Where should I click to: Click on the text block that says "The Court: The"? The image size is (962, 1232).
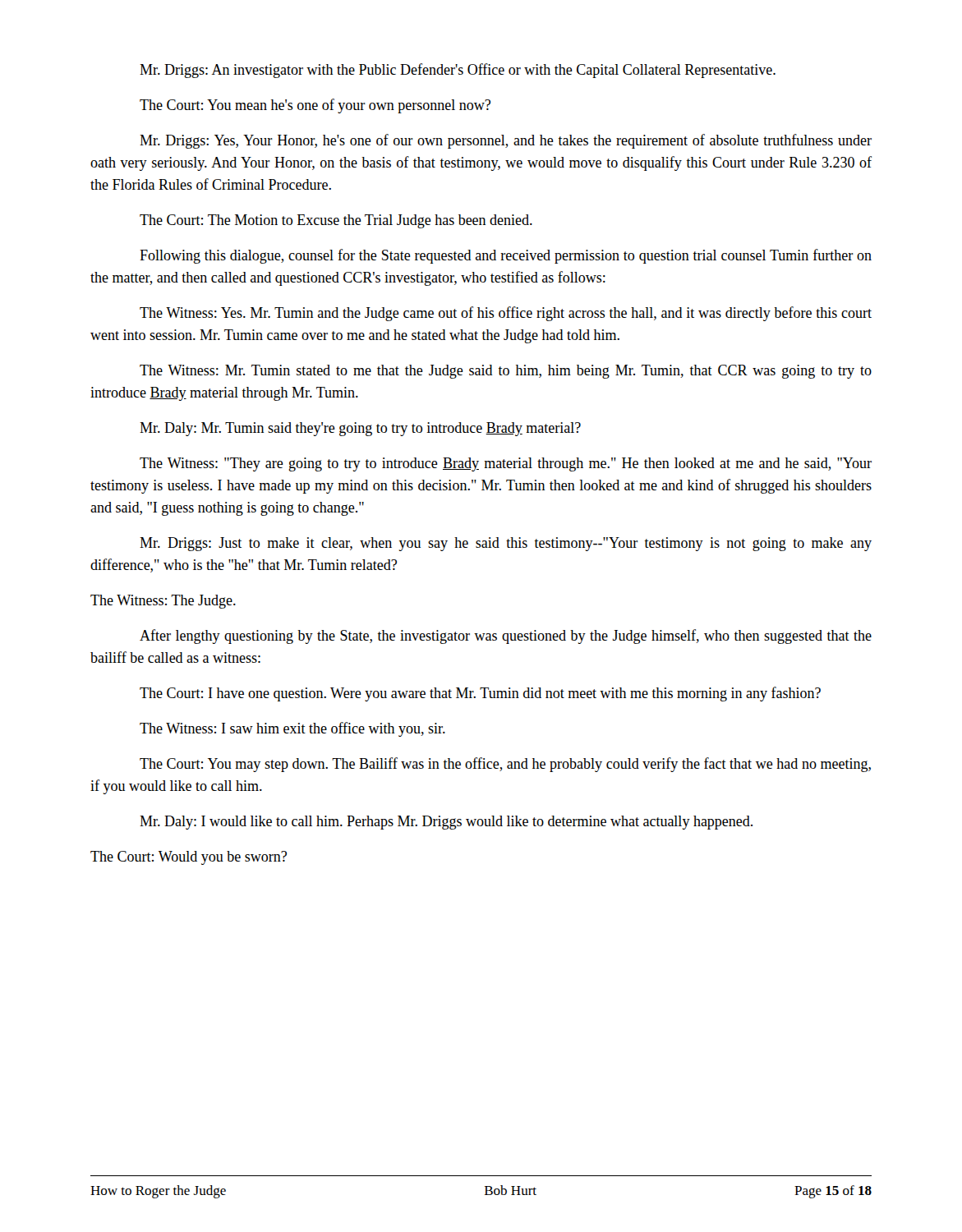[x=336, y=220]
